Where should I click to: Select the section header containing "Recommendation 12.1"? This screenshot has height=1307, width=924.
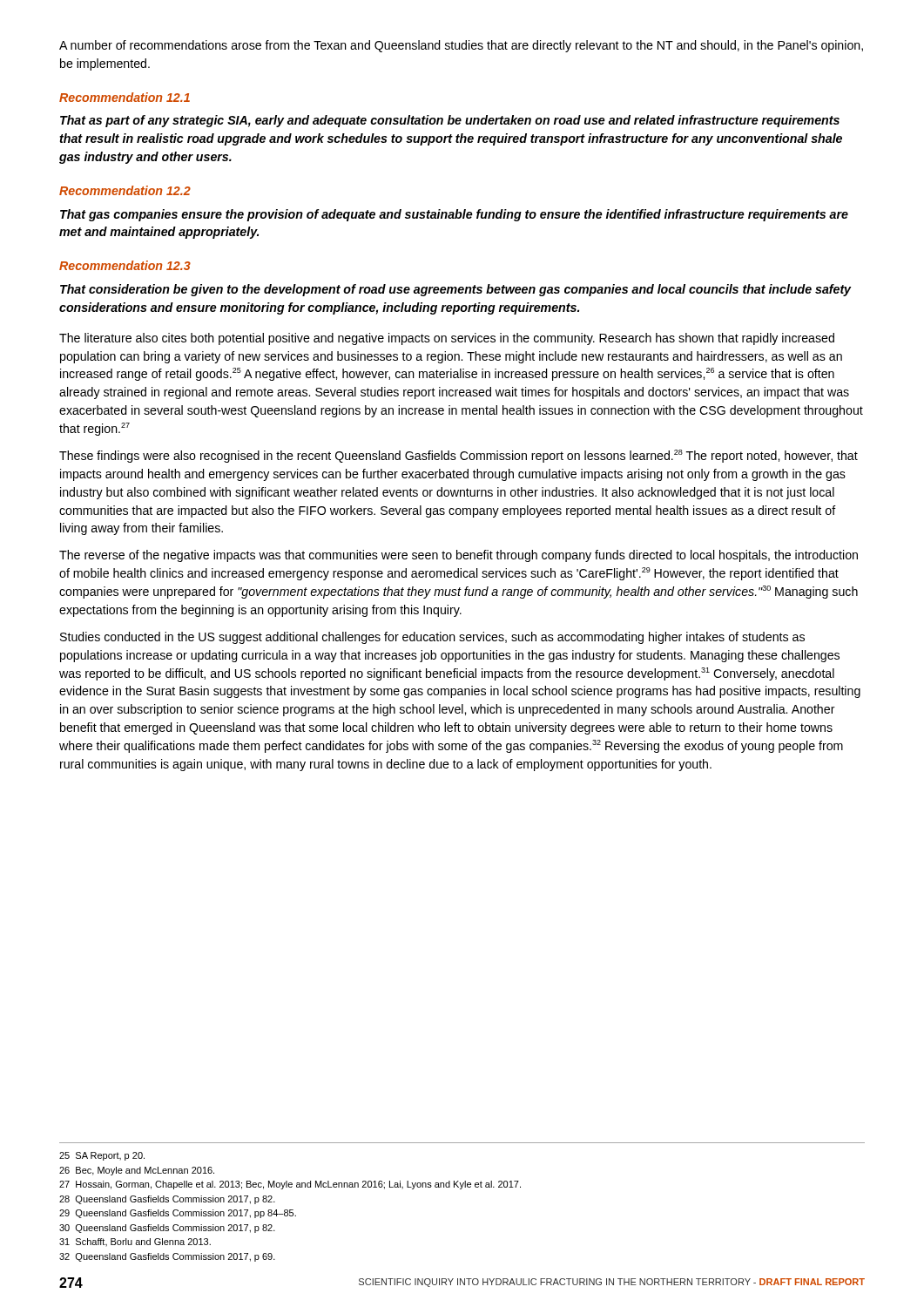(125, 97)
